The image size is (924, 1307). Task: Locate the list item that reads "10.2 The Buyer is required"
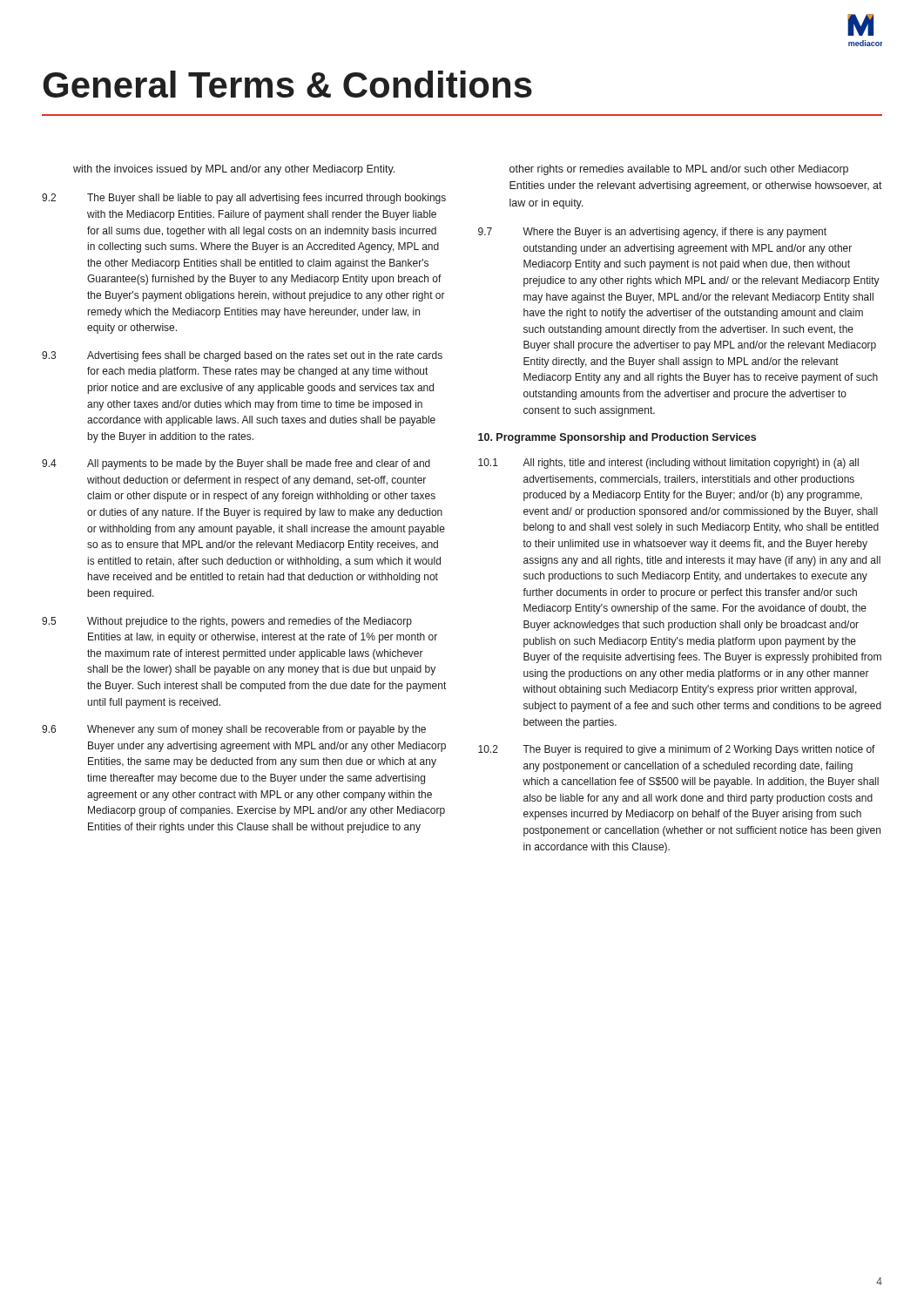pos(680,798)
